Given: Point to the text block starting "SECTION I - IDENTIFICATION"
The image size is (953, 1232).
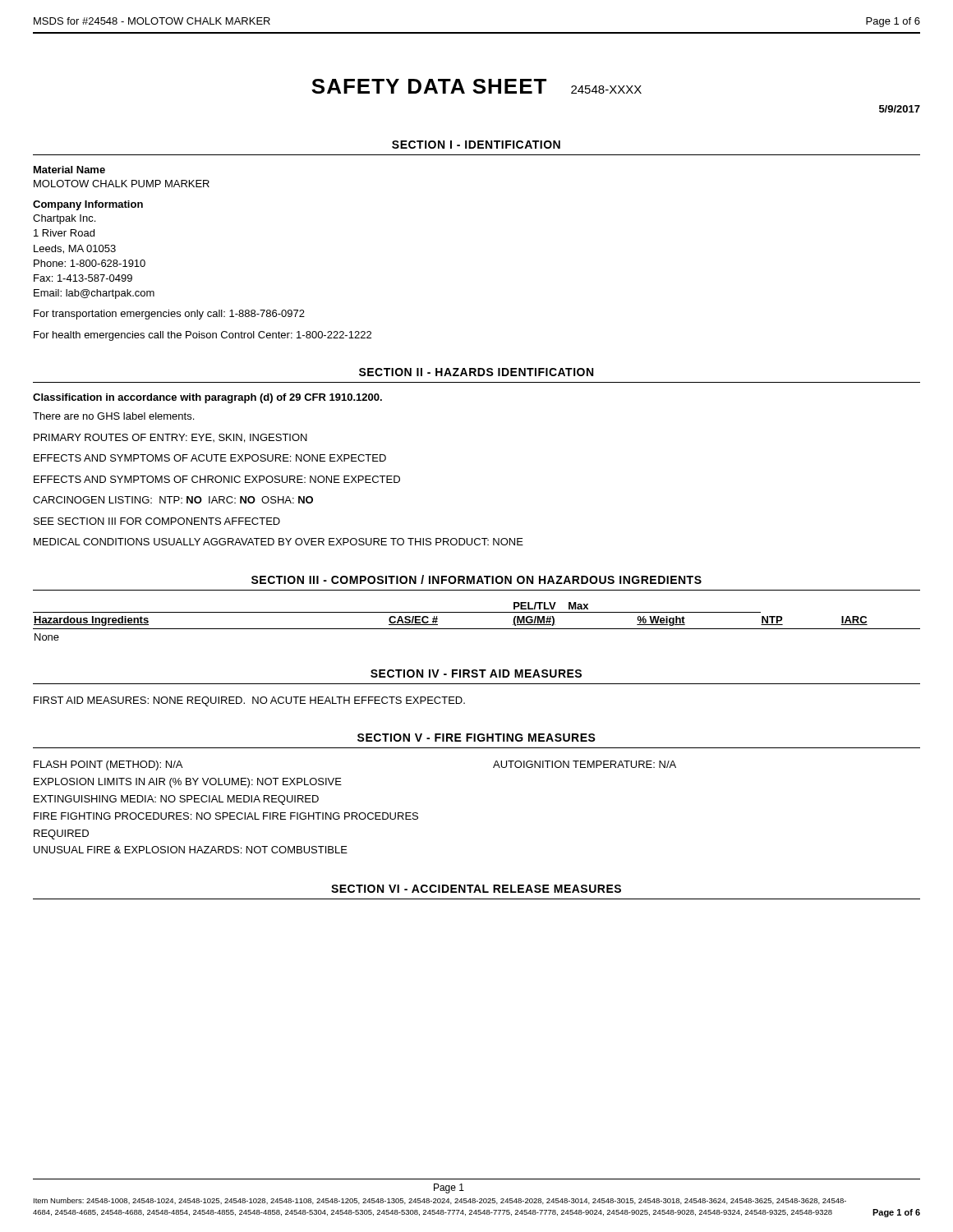Looking at the screenshot, I should pyautogui.click(x=476, y=145).
